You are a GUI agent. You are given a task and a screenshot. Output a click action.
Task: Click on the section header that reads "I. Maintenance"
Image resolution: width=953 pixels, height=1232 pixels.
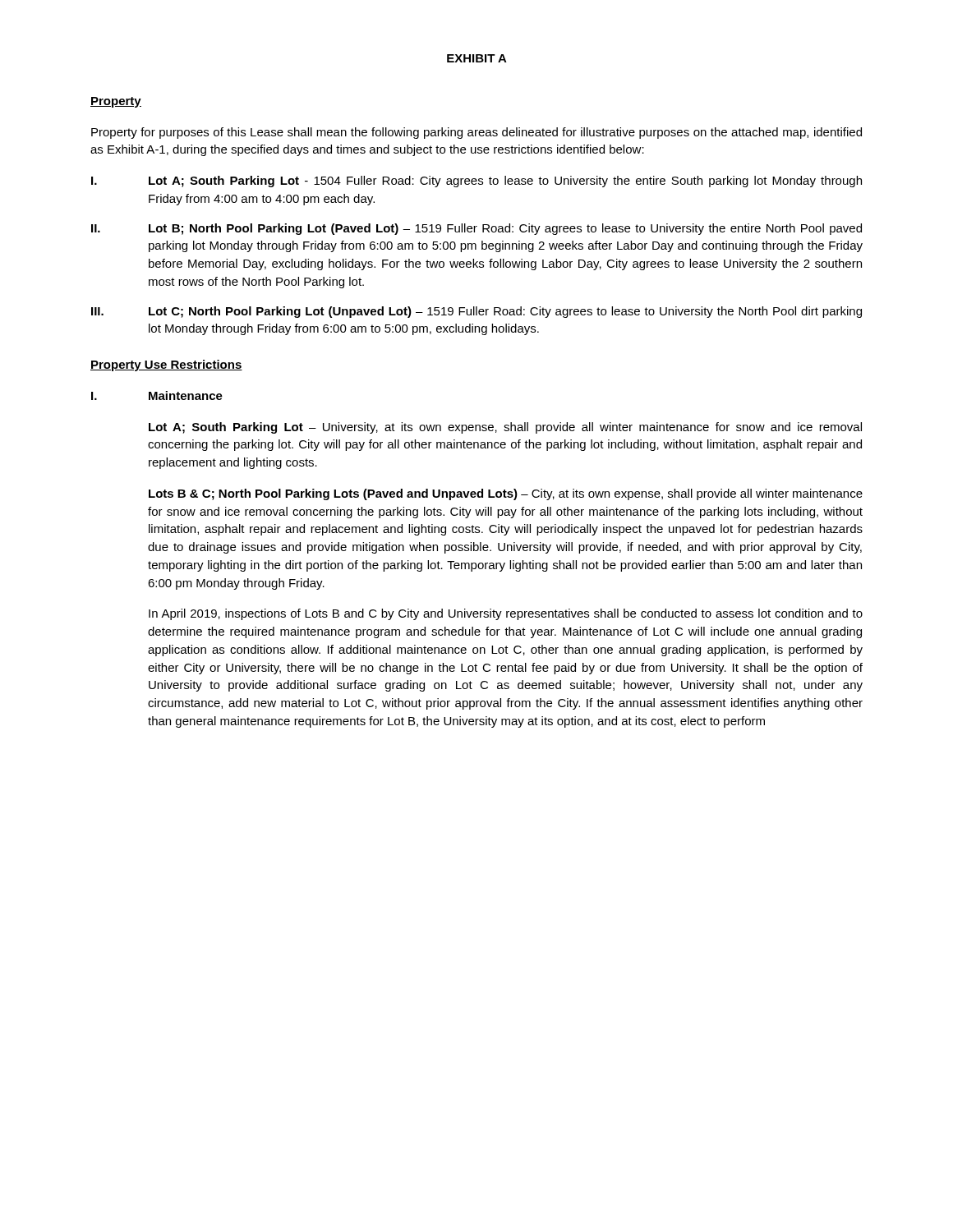157,395
